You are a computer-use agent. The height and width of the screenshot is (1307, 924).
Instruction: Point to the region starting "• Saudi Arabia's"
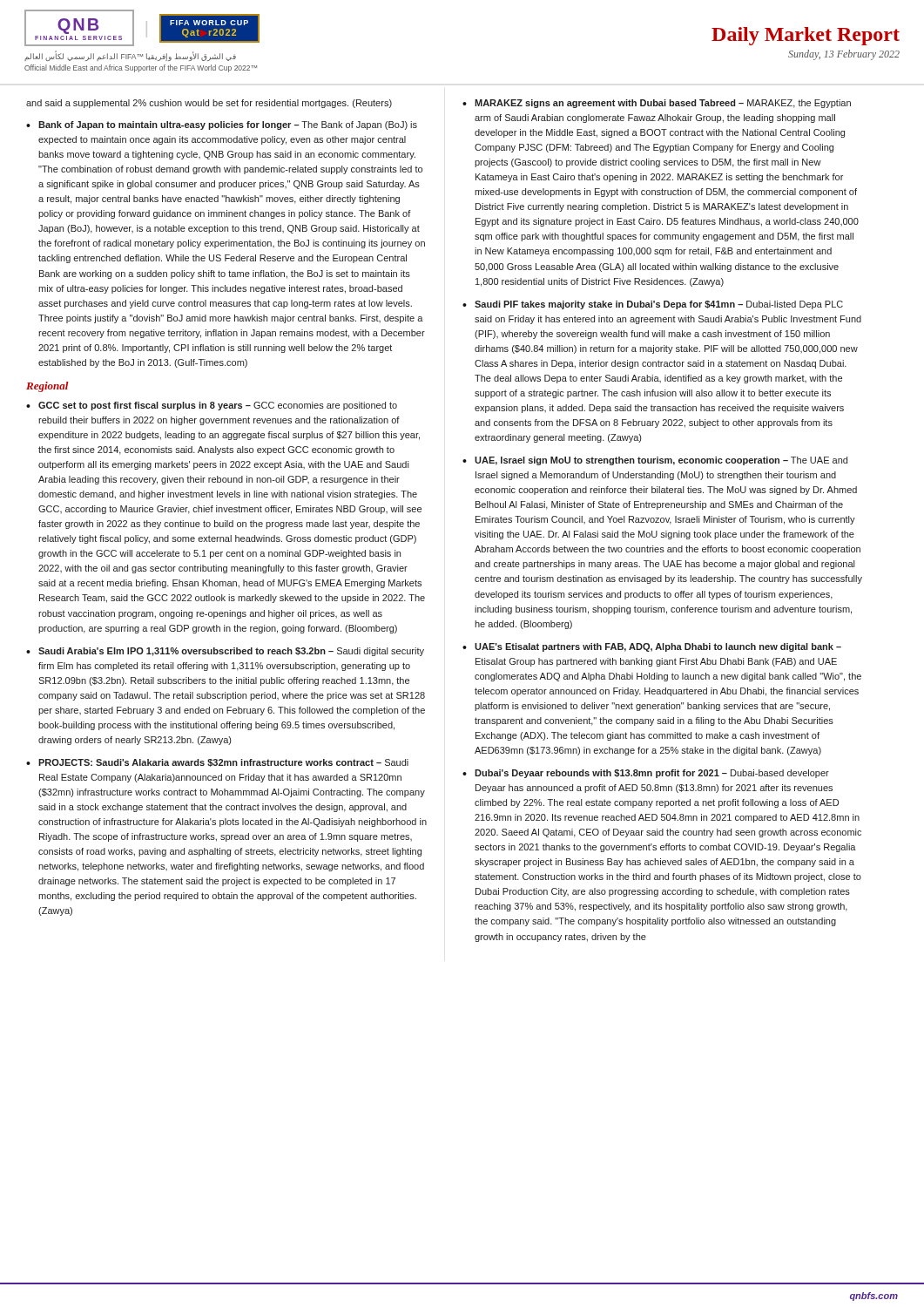(x=226, y=696)
